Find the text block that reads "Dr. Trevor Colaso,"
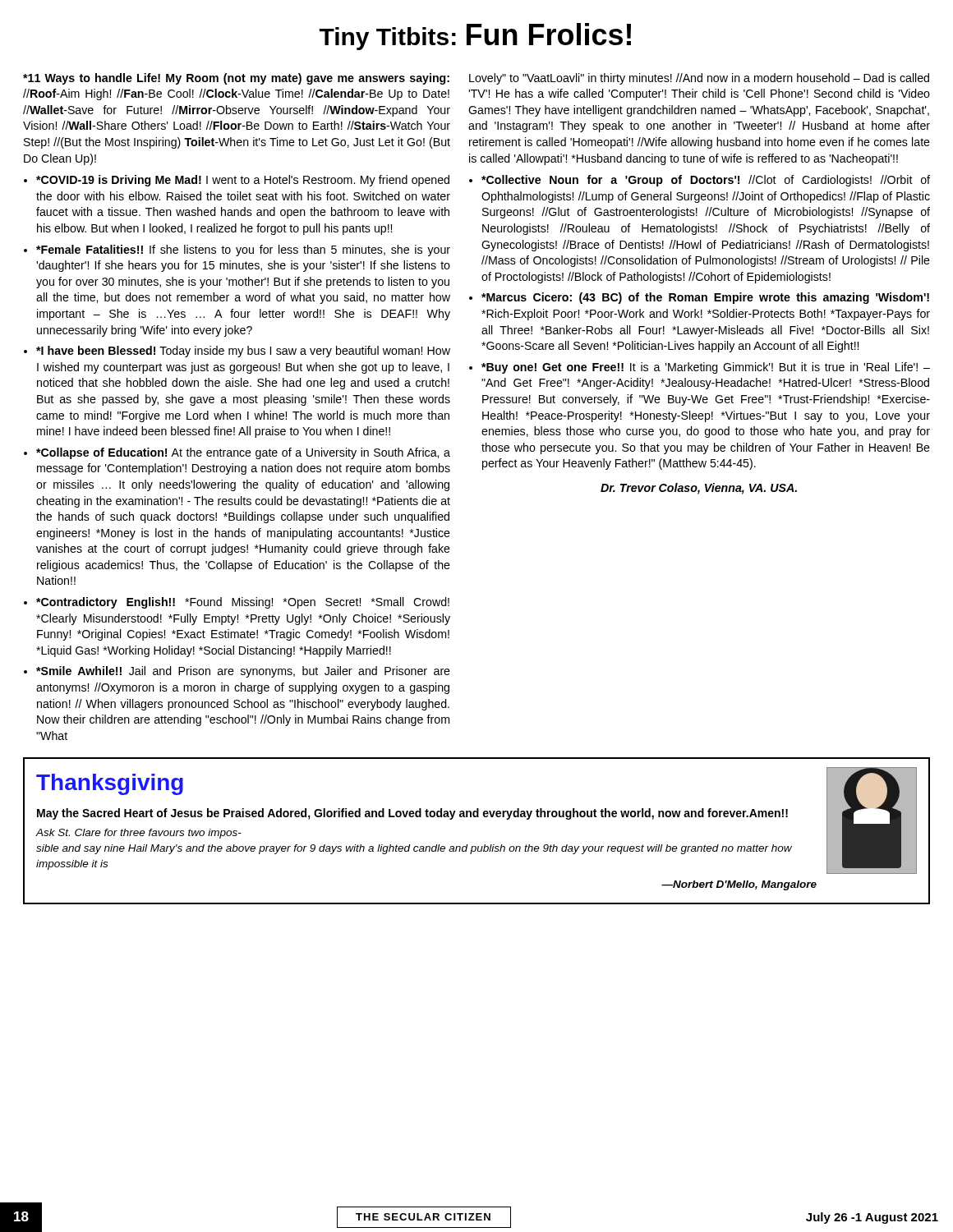The image size is (953, 1232). click(x=699, y=488)
